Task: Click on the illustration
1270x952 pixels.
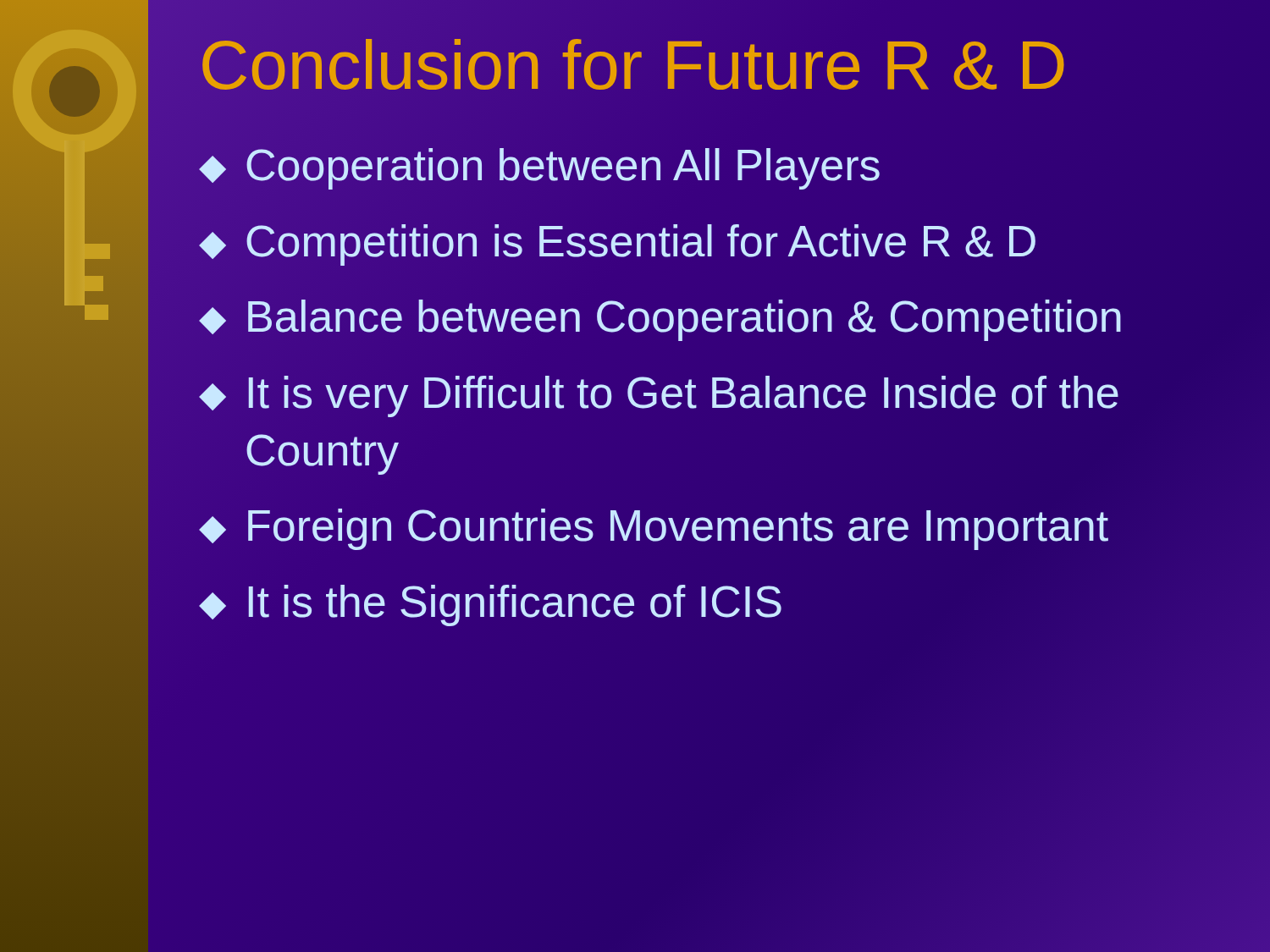Action: coord(74,476)
